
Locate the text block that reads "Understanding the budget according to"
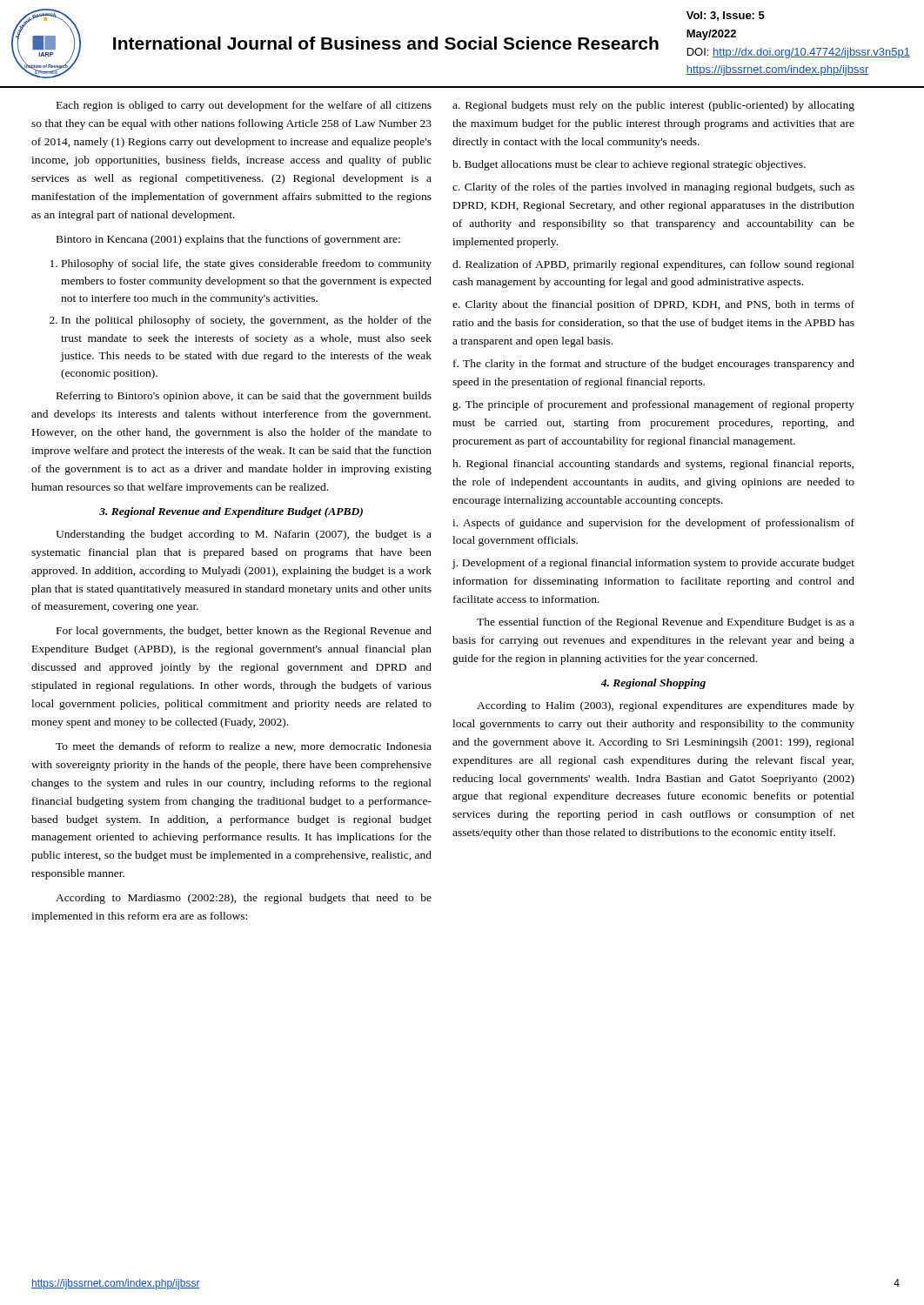(231, 571)
